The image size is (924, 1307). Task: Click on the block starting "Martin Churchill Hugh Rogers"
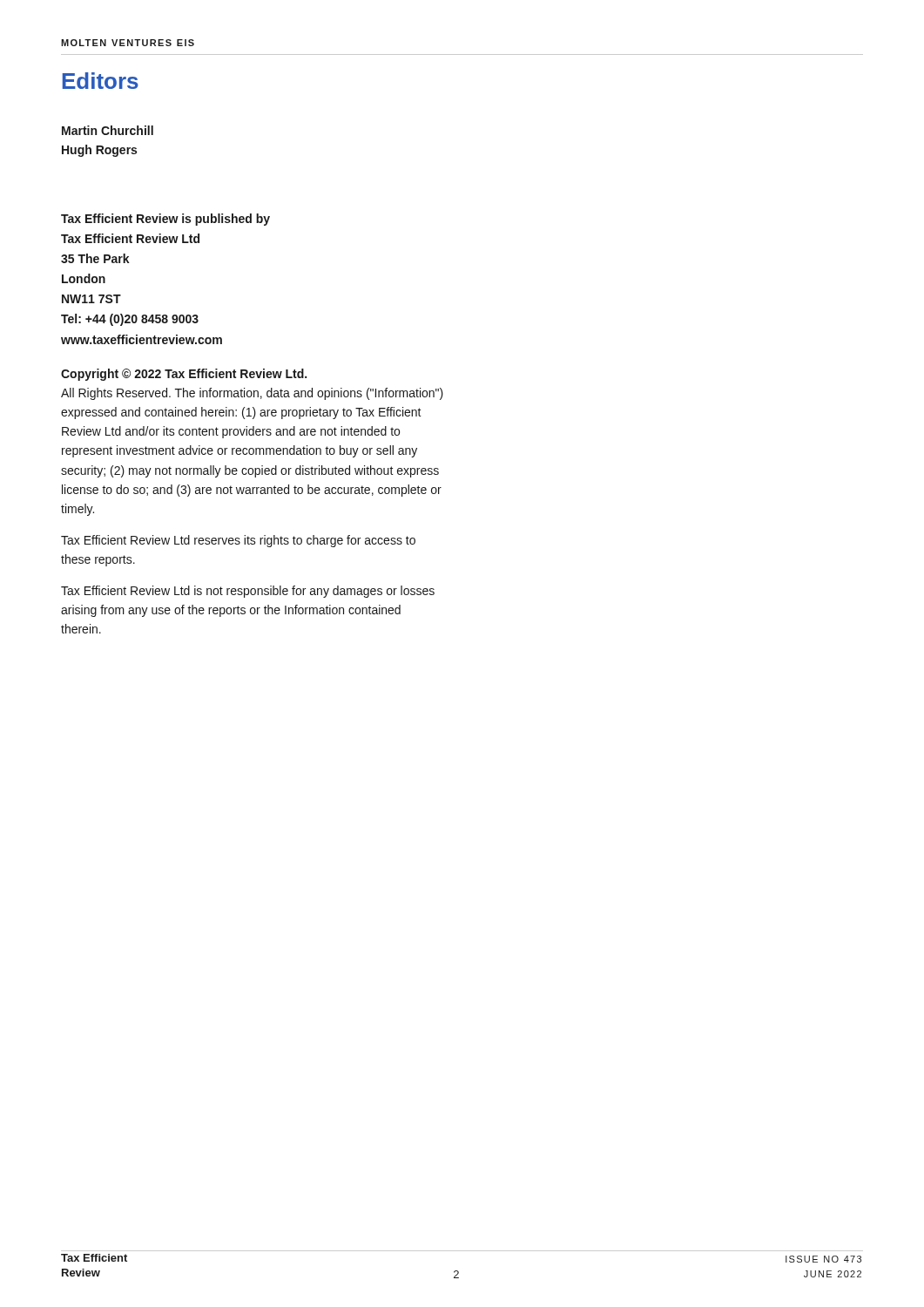[107, 141]
